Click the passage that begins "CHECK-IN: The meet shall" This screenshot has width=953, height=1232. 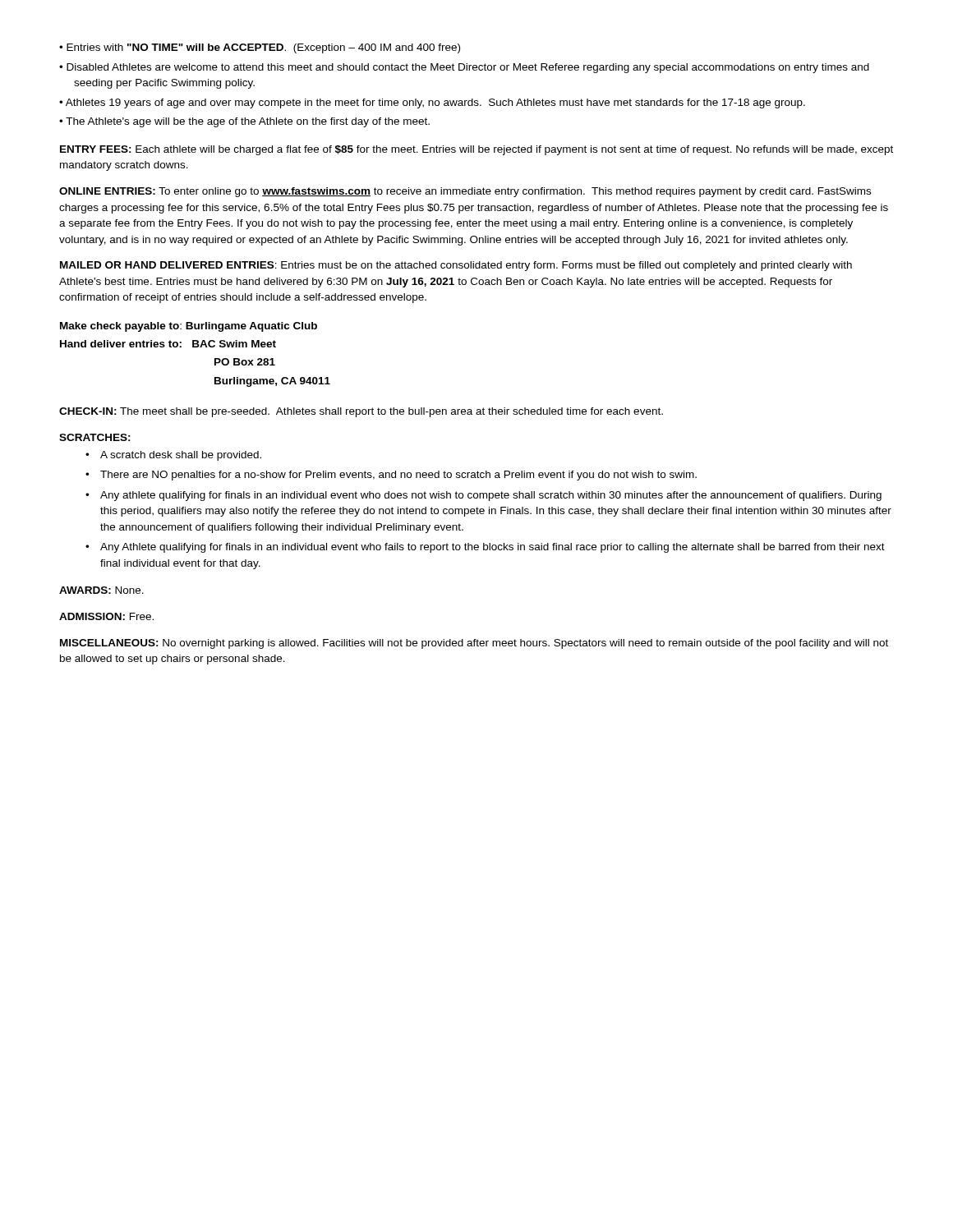(361, 411)
